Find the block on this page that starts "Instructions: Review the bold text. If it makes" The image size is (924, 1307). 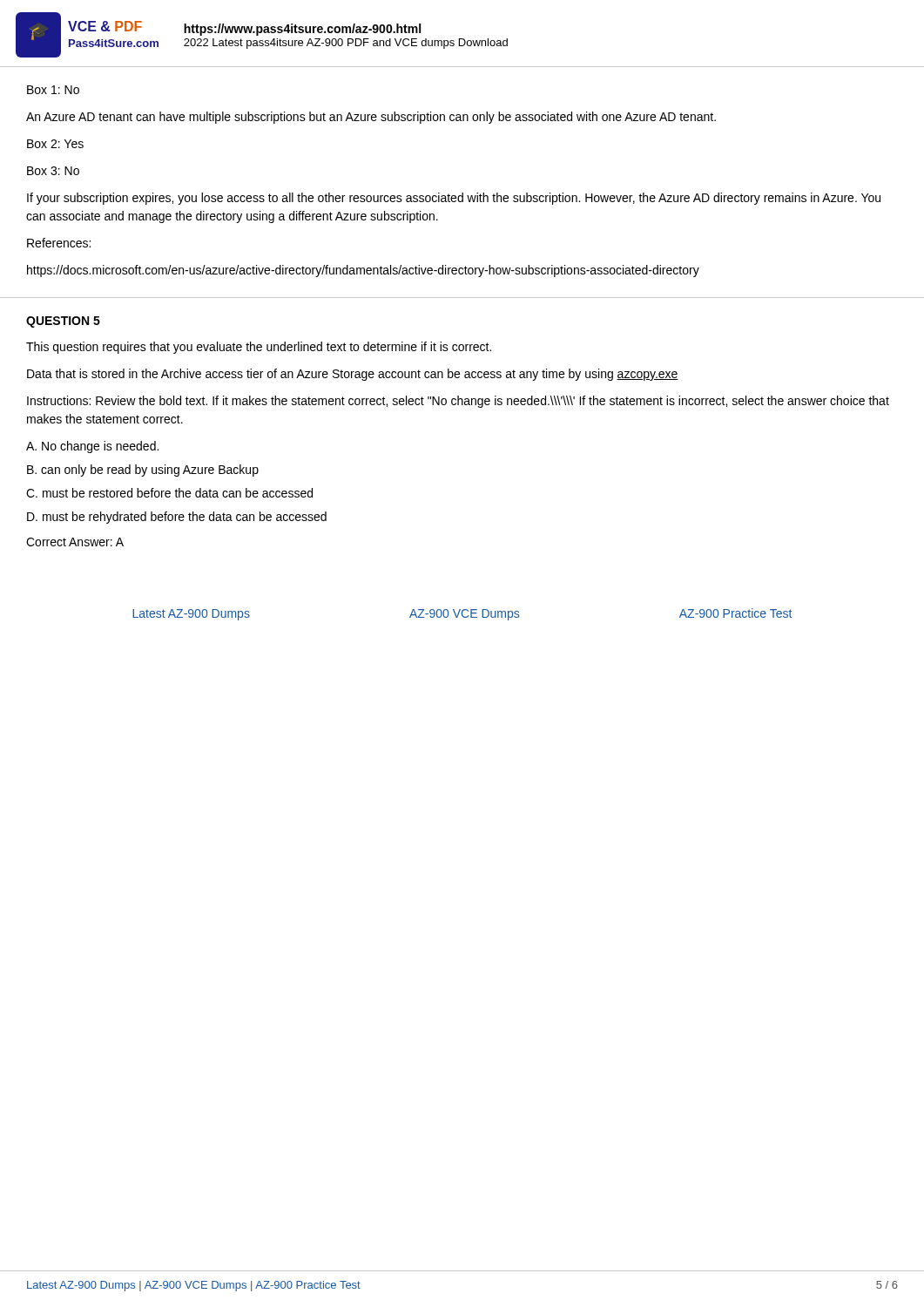(458, 410)
